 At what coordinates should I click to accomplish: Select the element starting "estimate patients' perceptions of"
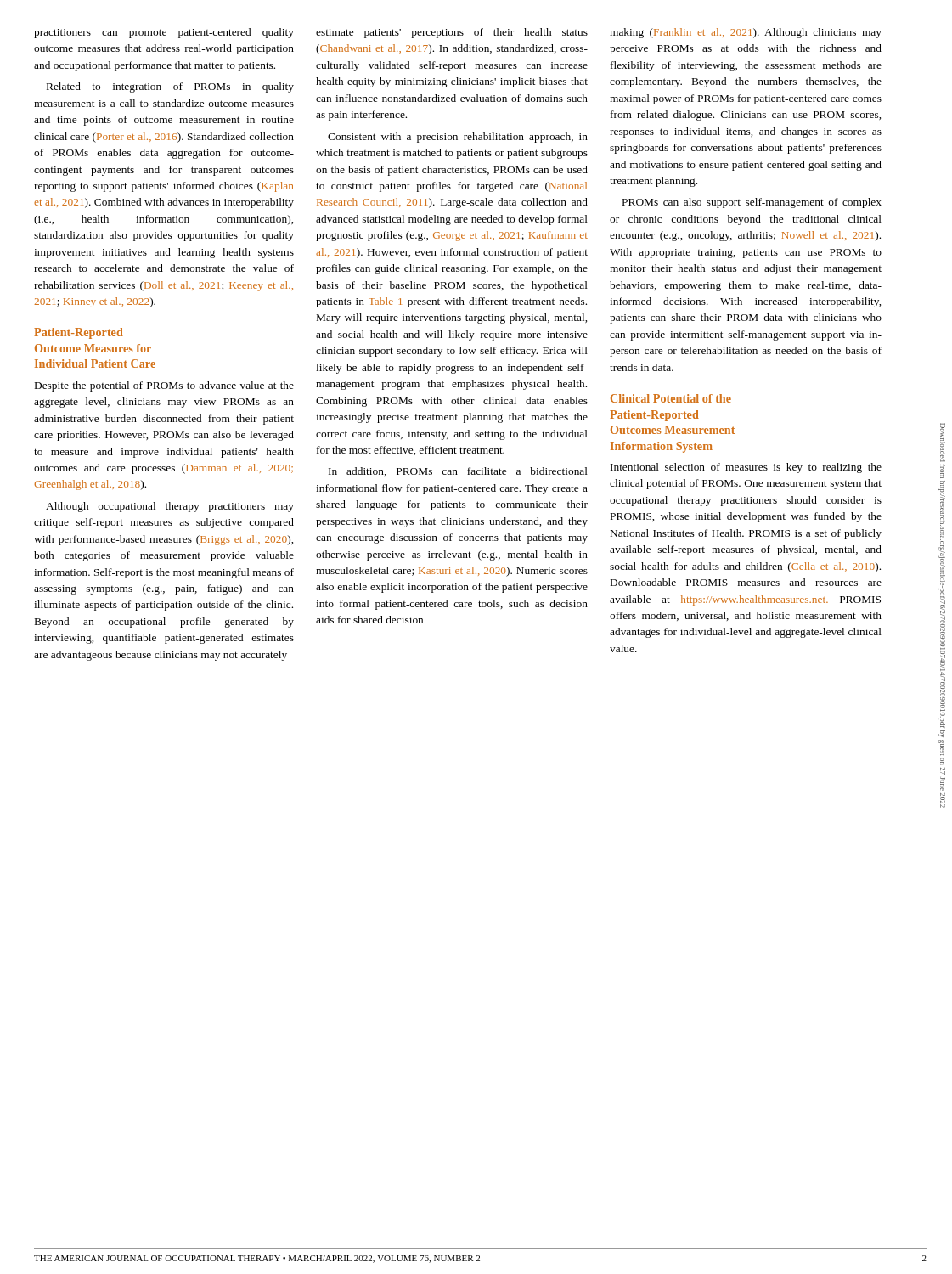click(452, 326)
